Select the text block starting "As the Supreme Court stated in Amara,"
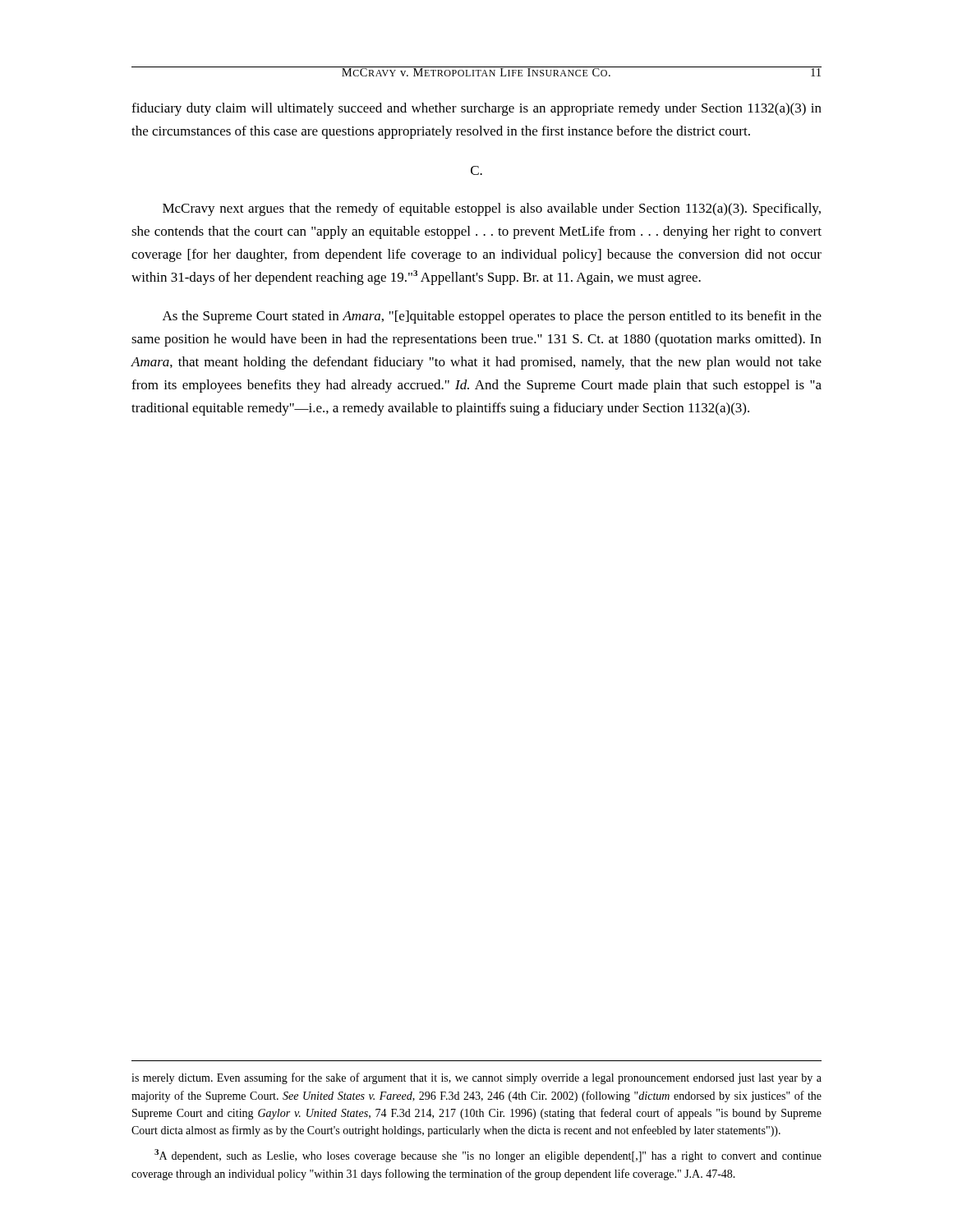The height and width of the screenshot is (1232, 953). [476, 362]
